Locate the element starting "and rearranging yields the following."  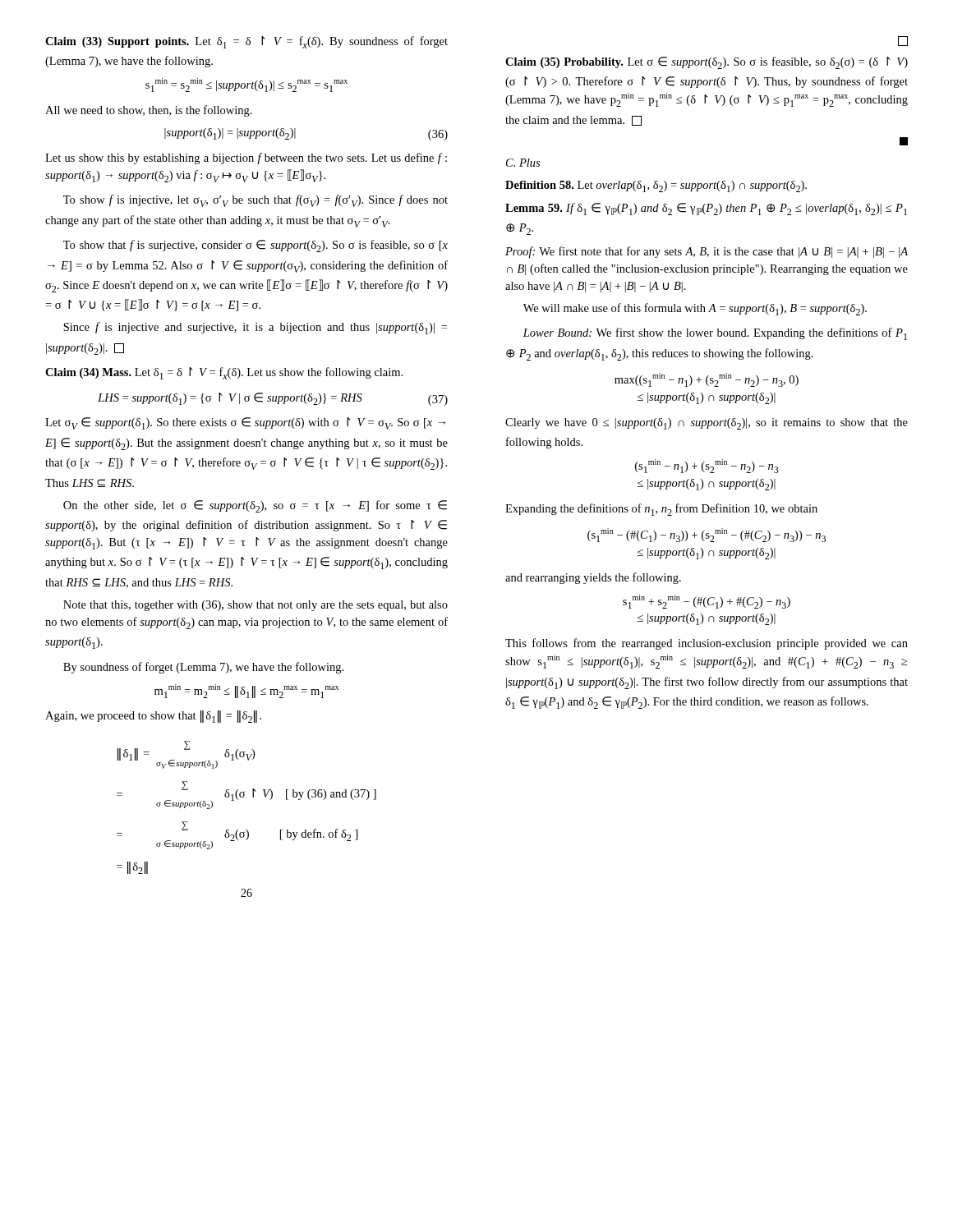pos(593,578)
